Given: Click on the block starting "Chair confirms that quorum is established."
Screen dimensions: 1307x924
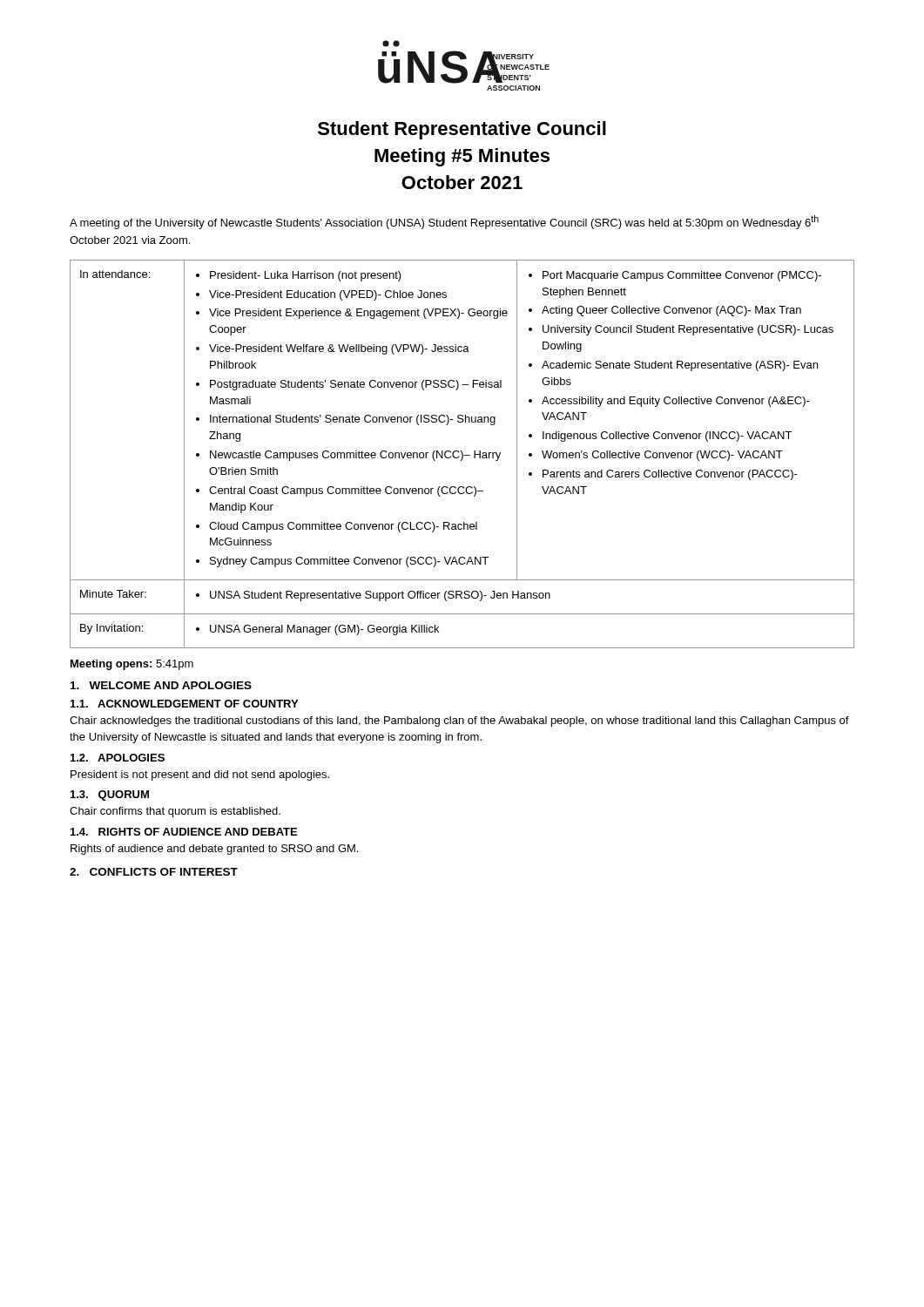Looking at the screenshot, I should pos(175,811).
